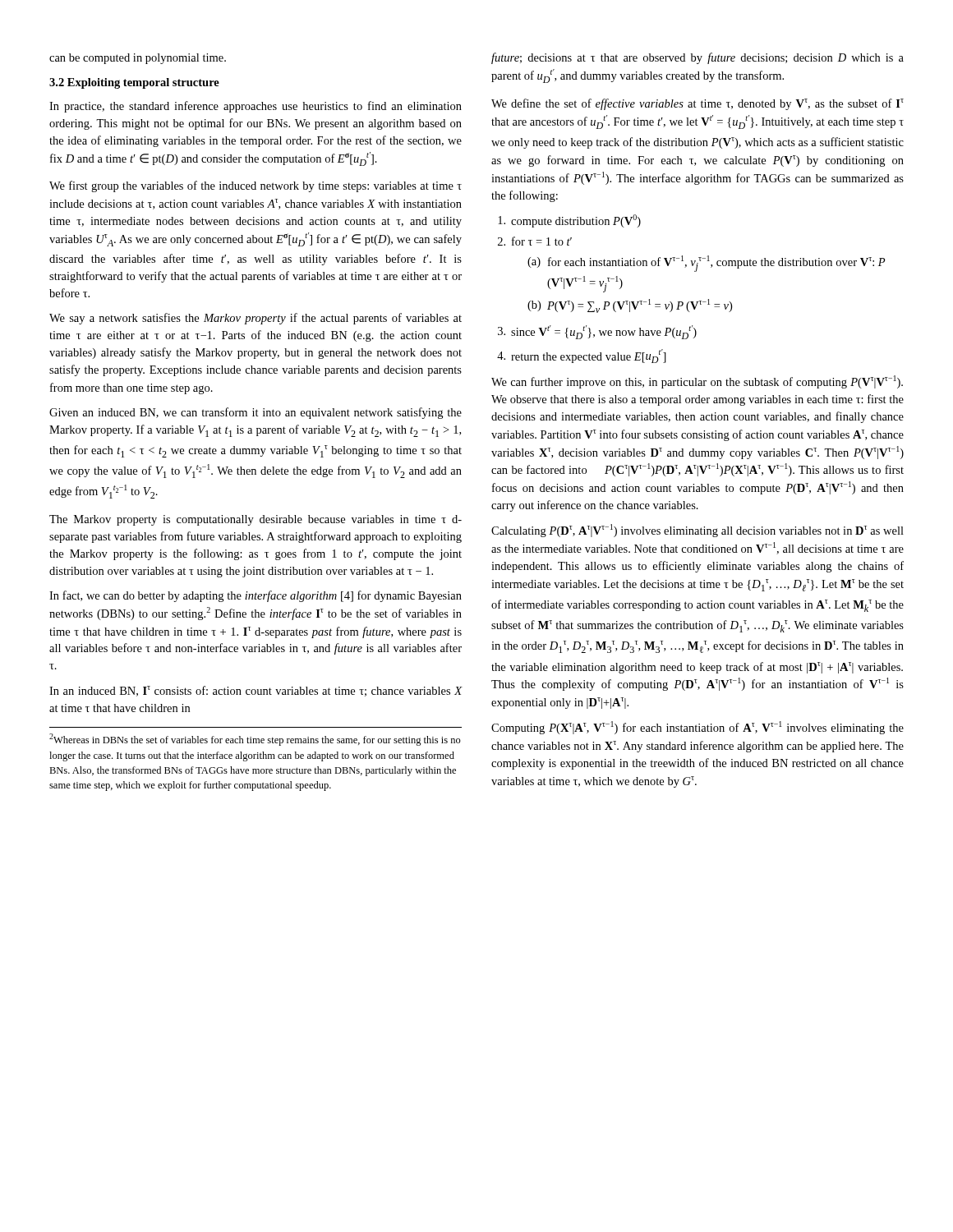Select the text block that reads "We first group the"
953x1232 pixels.
tap(255, 240)
